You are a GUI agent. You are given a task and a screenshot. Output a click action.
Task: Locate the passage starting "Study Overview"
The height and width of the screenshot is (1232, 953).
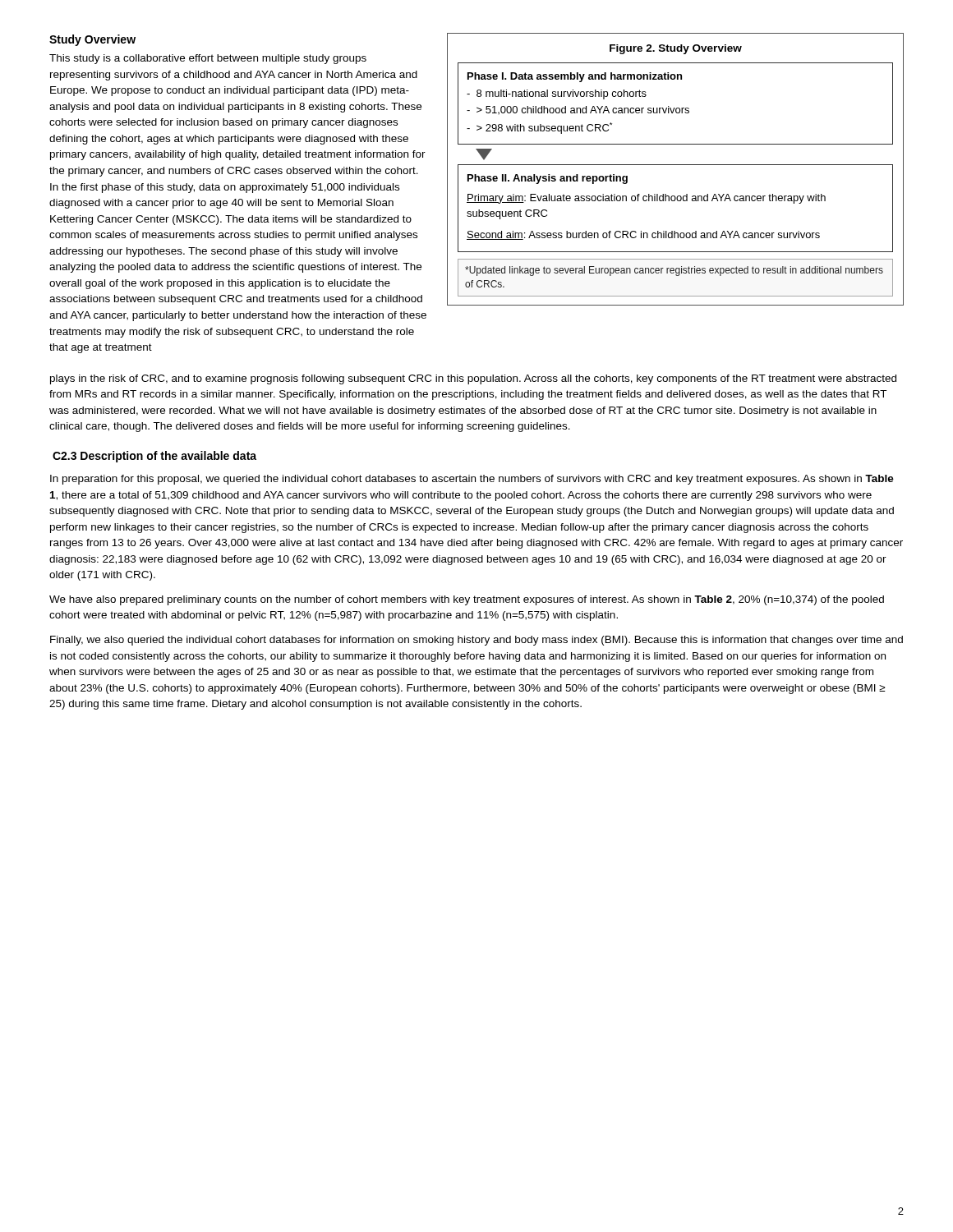(x=92, y=39)
